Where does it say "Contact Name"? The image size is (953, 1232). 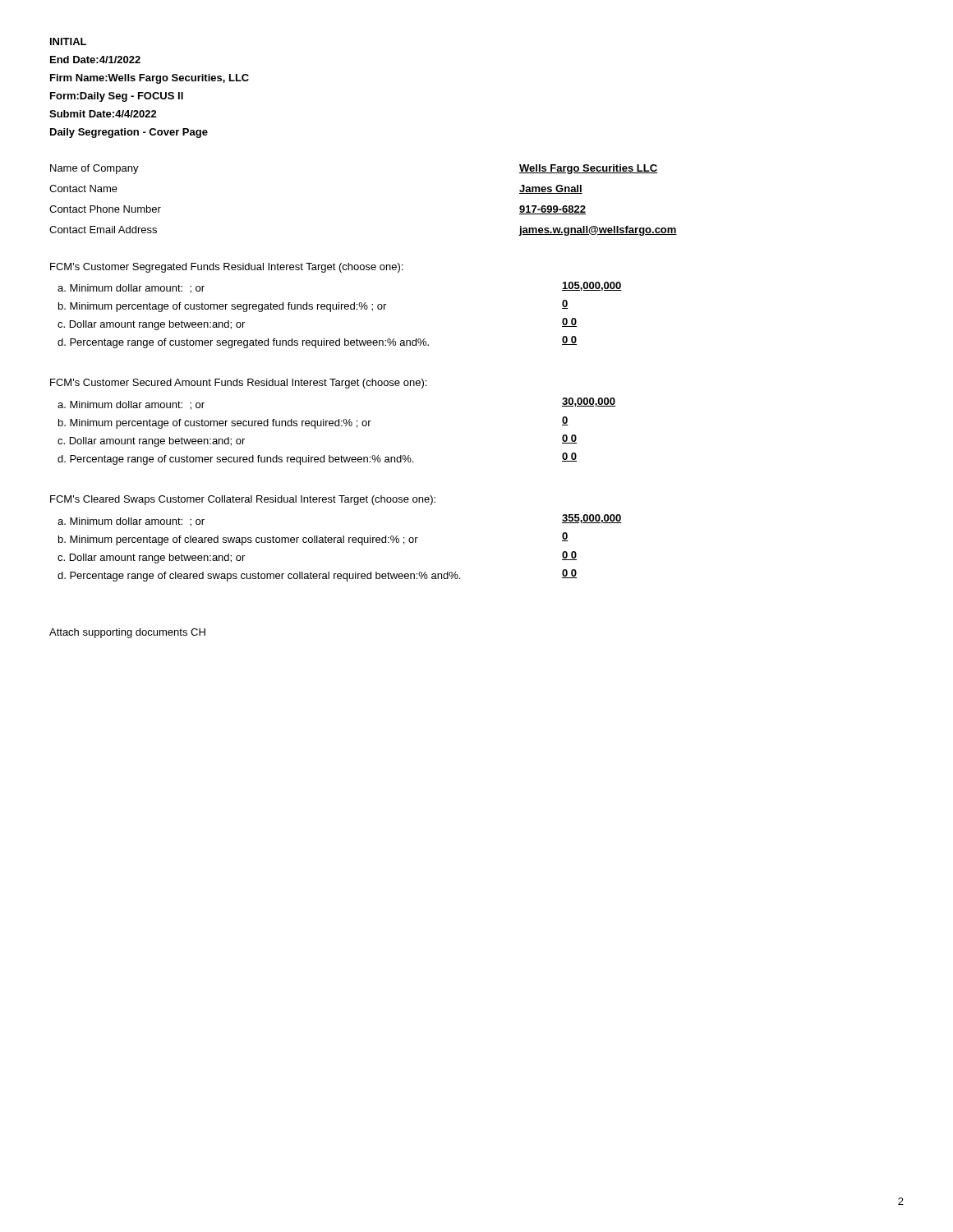[x=83, y=188]
